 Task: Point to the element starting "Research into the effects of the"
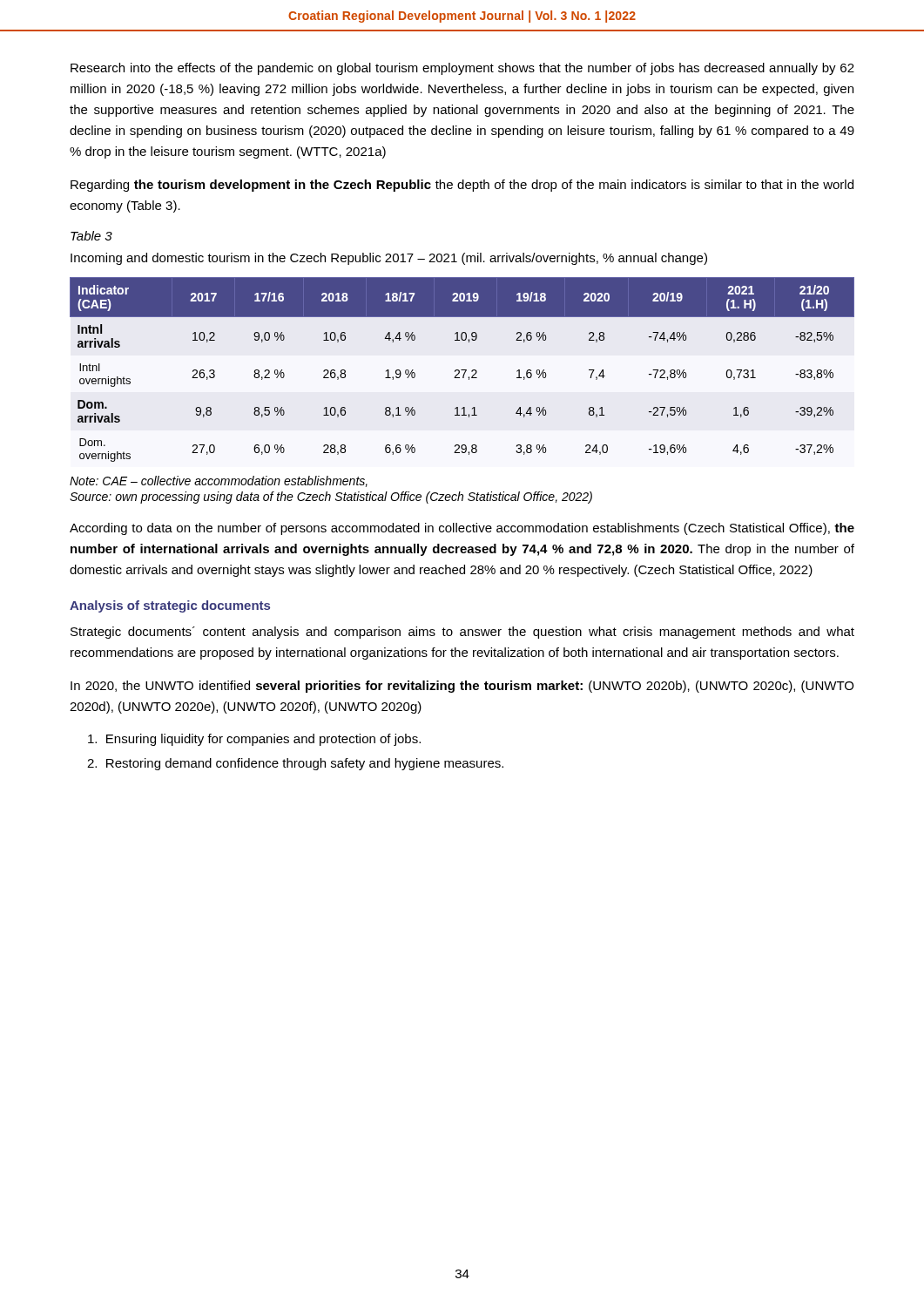tap(462, 109)
